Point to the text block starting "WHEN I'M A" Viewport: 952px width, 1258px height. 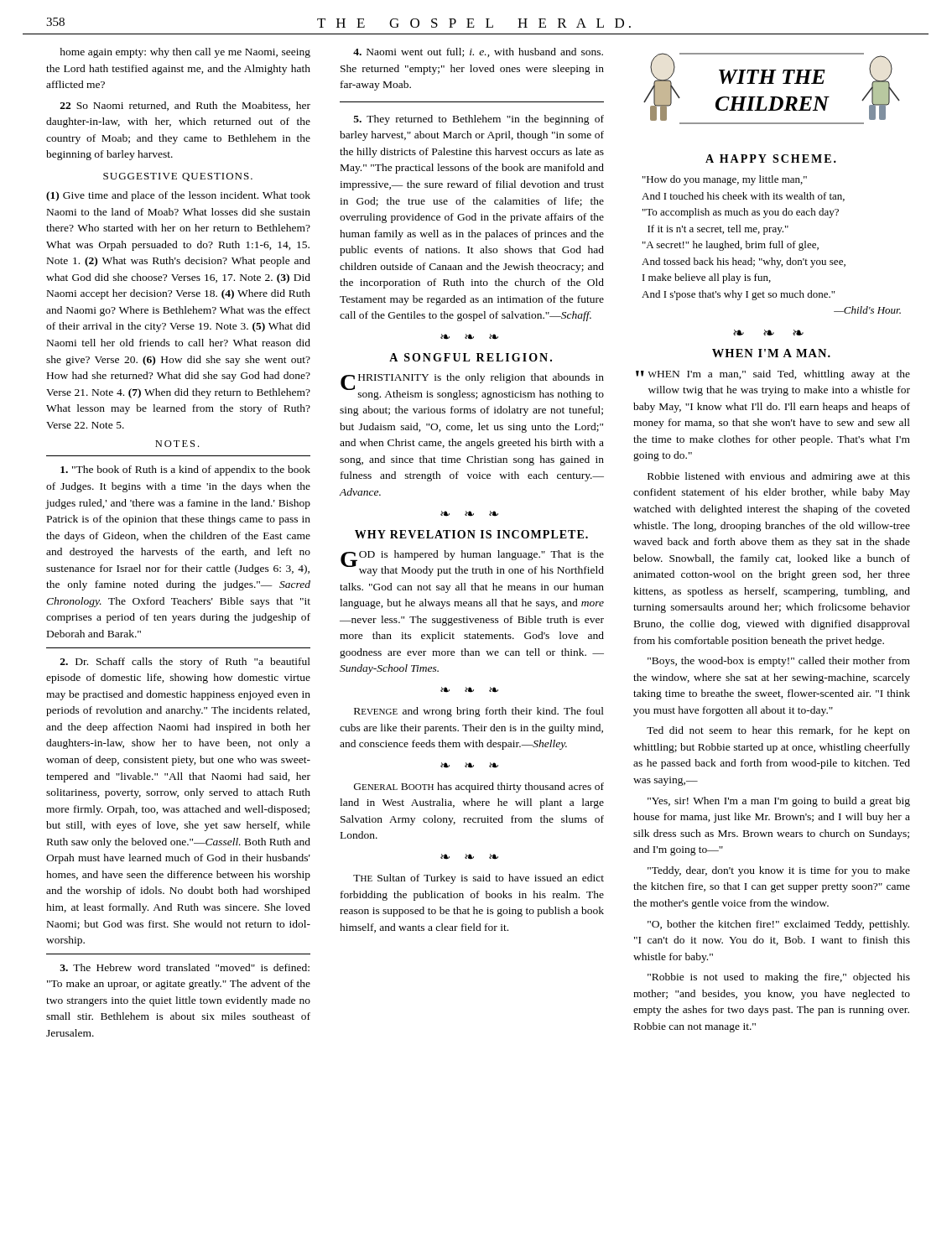pos(772,353)
